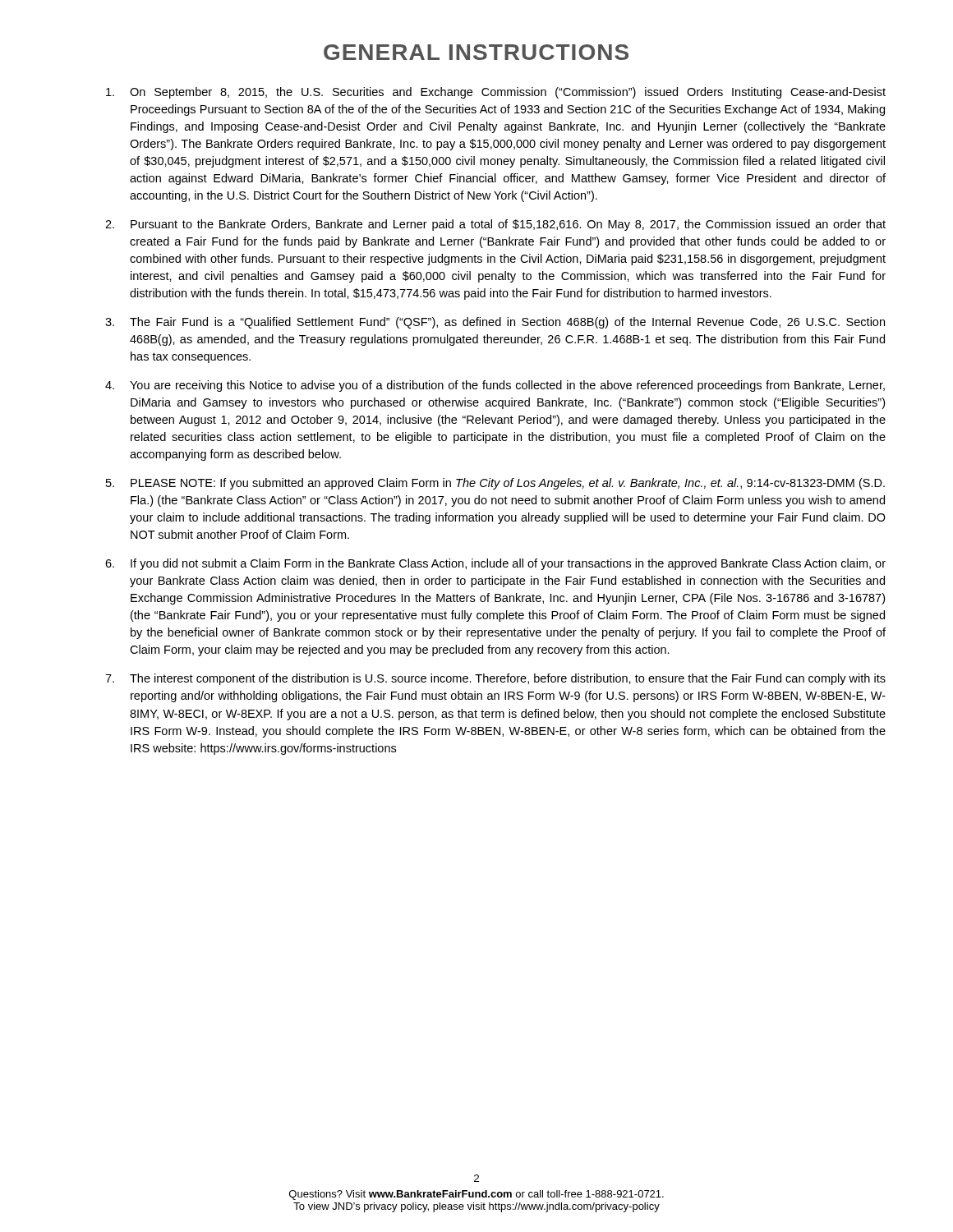Find the block on this page that starts "If you did not"
Screen dimensions: 1232x953
(476, 607)
